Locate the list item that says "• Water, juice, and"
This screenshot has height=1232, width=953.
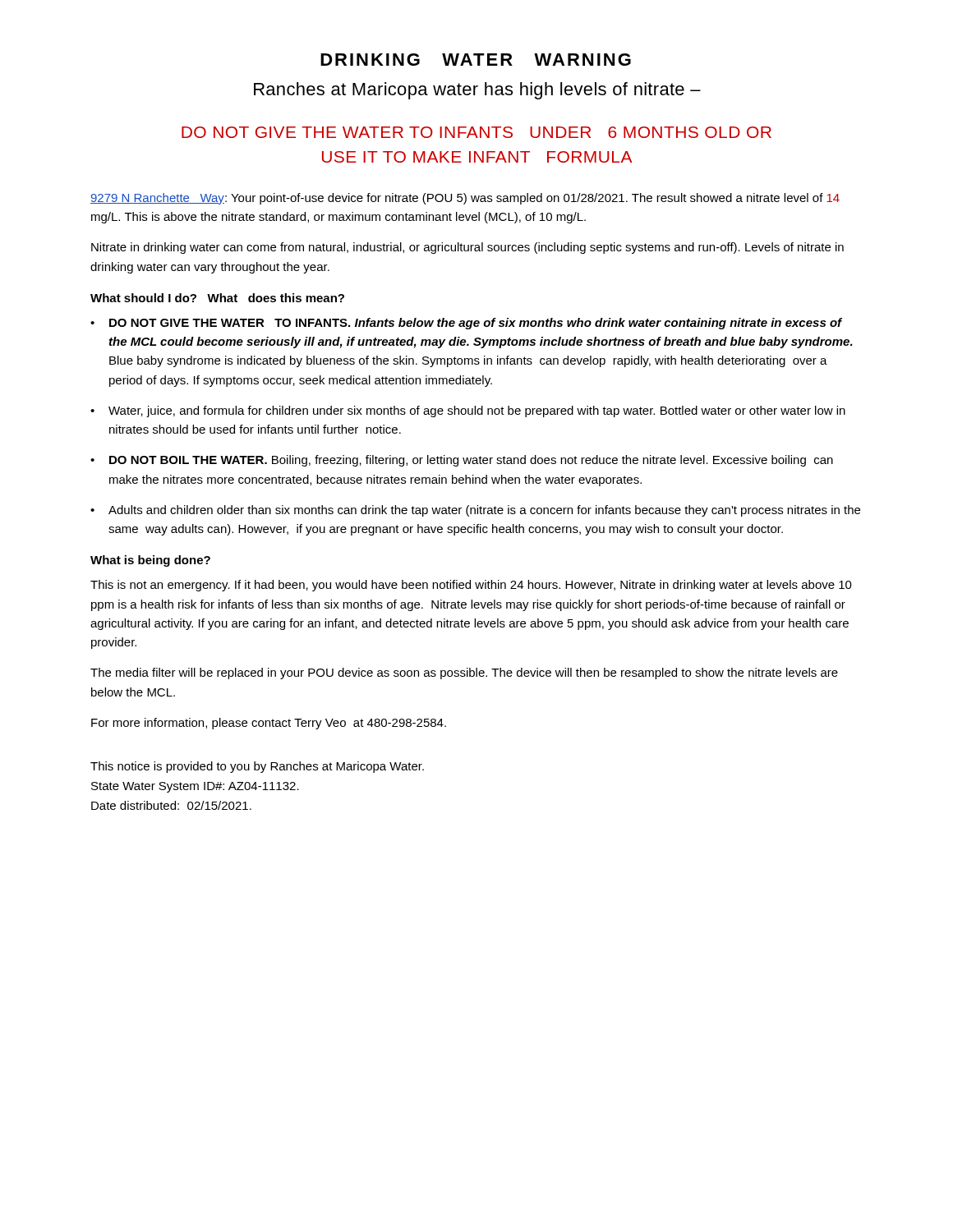point(476,420)
